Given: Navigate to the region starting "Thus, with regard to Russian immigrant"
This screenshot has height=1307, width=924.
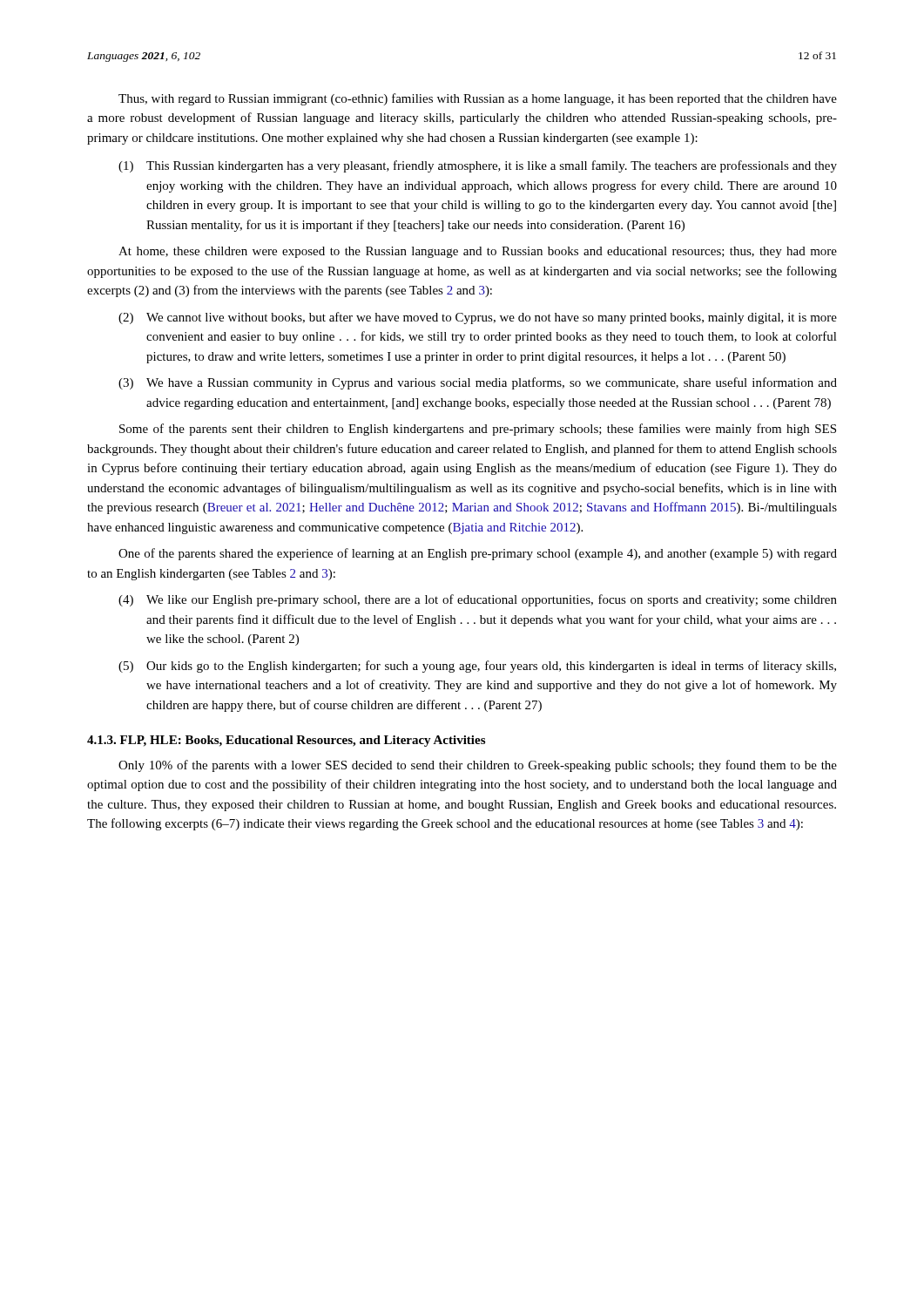Looking at the screenshot, I should tap(462, 118).
